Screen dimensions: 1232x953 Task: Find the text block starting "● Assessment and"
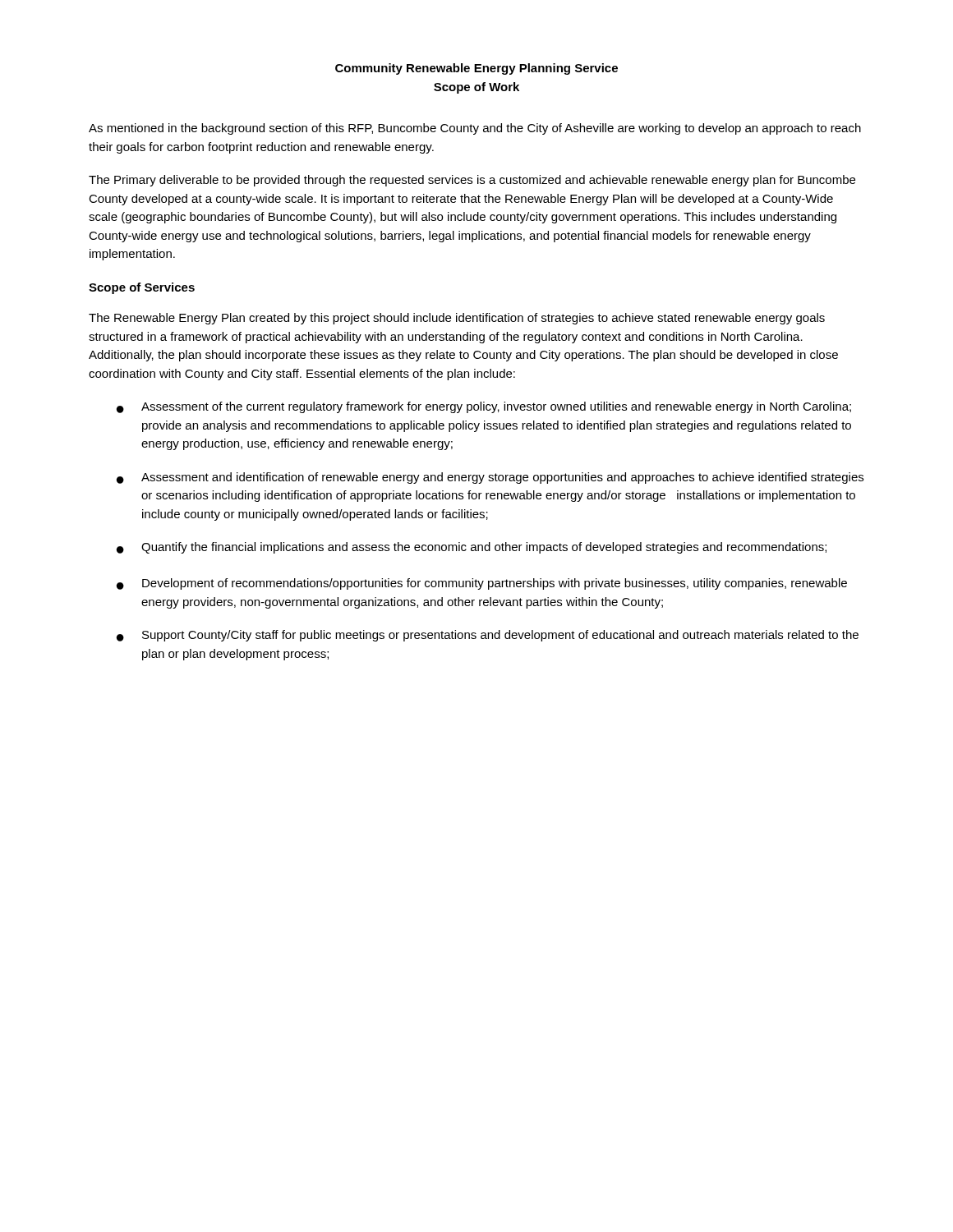[490, 496]
